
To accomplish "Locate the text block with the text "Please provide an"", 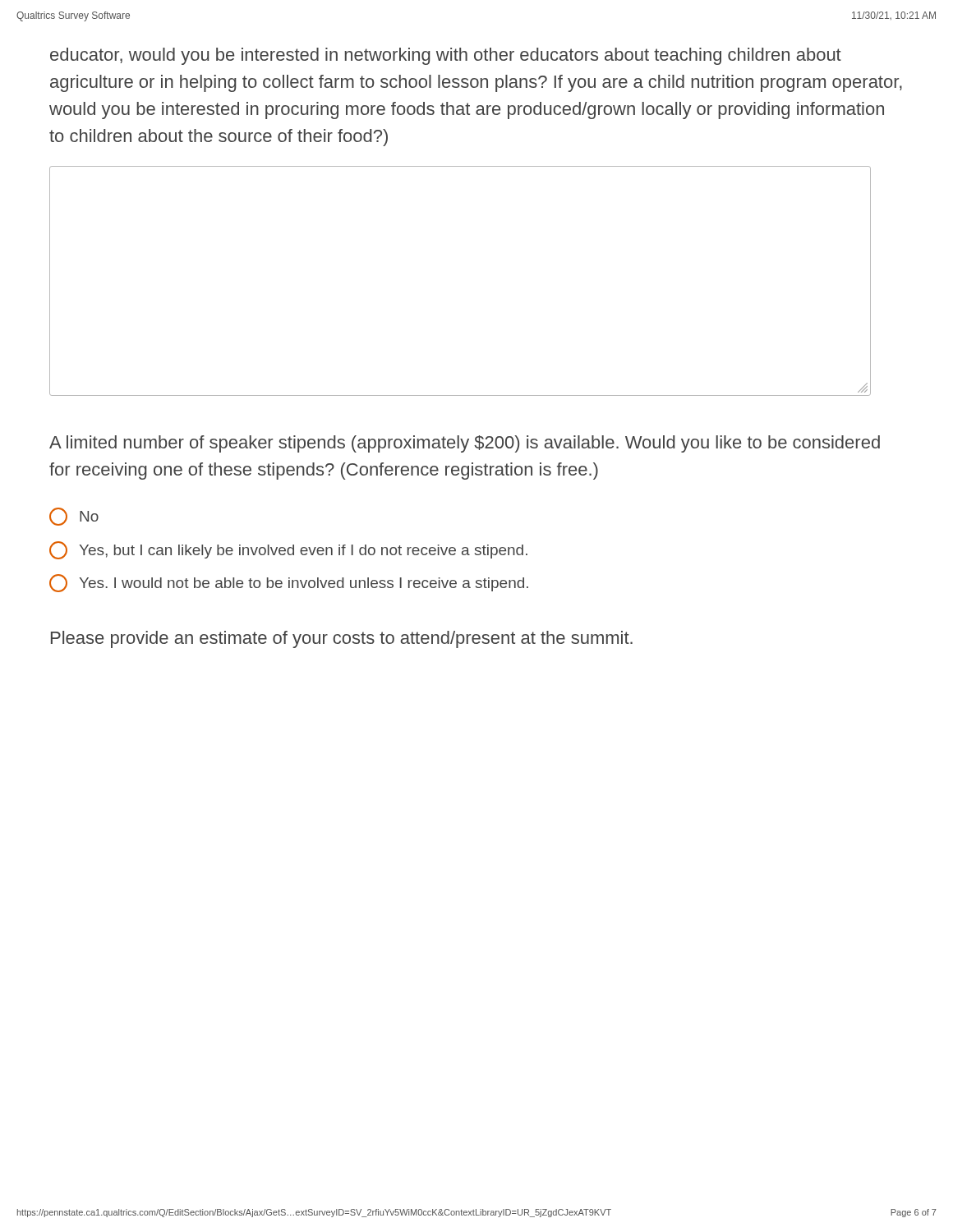I will click(x=342, y=638).
